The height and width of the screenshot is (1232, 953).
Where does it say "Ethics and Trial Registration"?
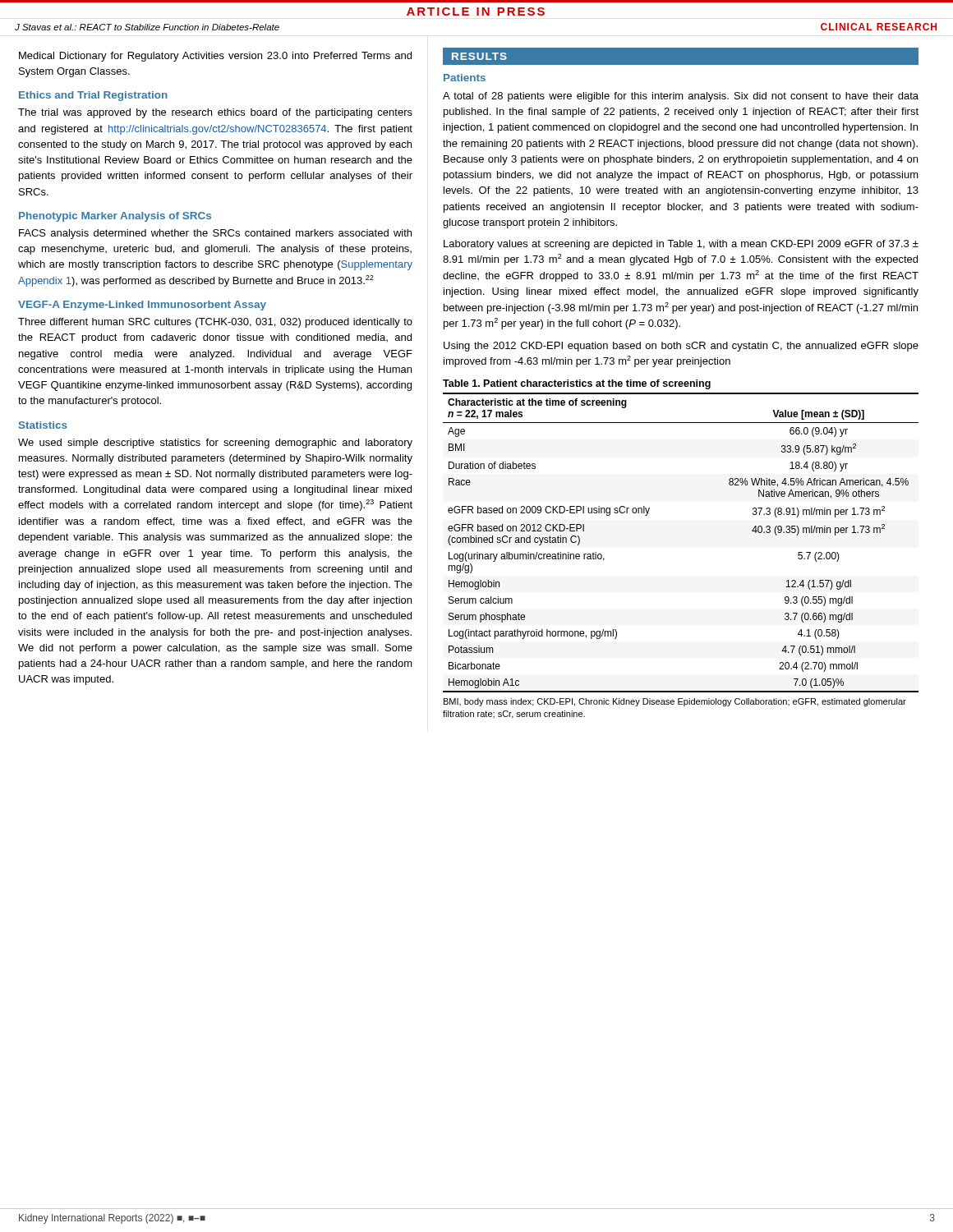pos(93,95)
